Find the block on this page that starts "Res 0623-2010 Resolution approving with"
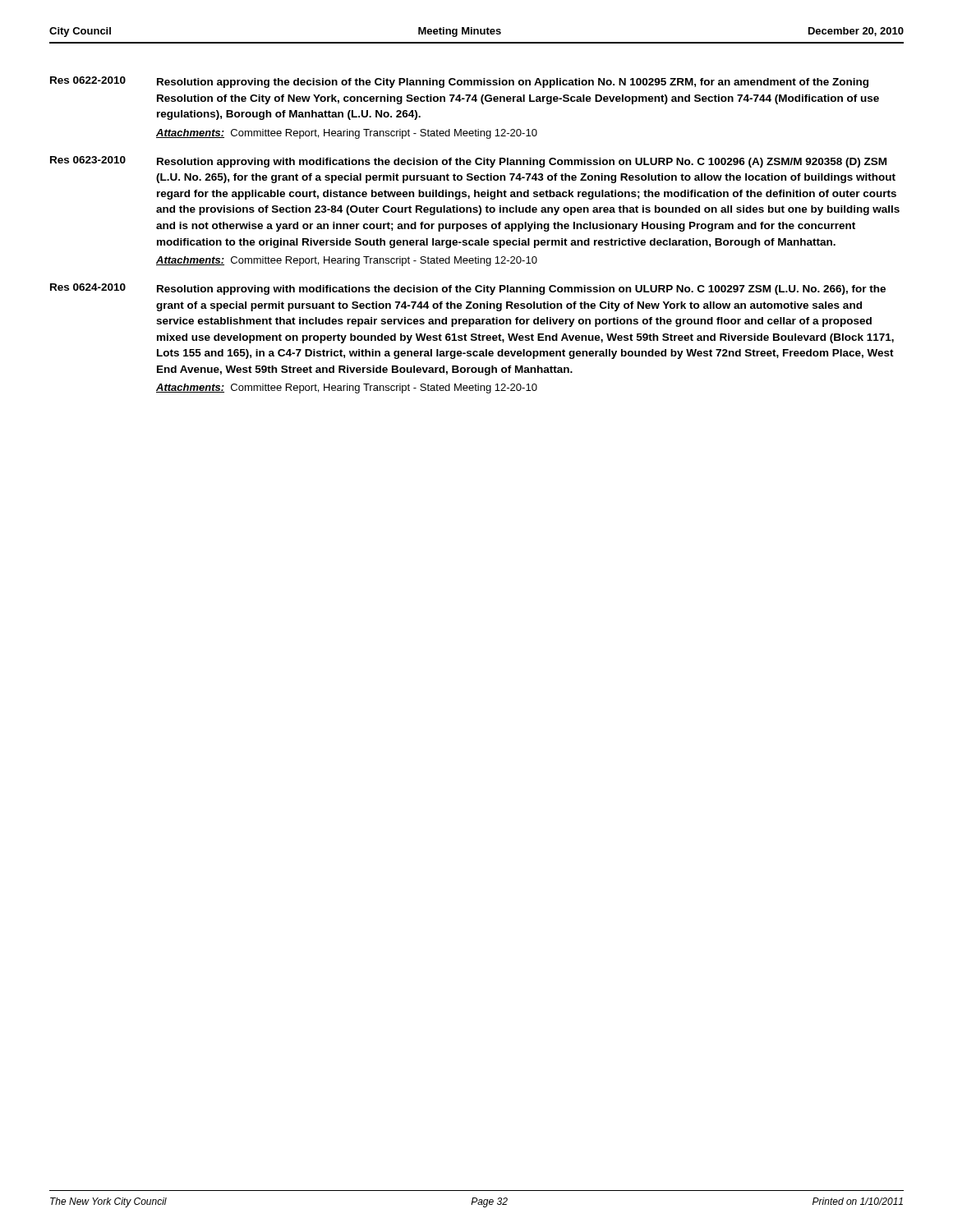Viewport: 953px width, 1232px height. [476, 210]
